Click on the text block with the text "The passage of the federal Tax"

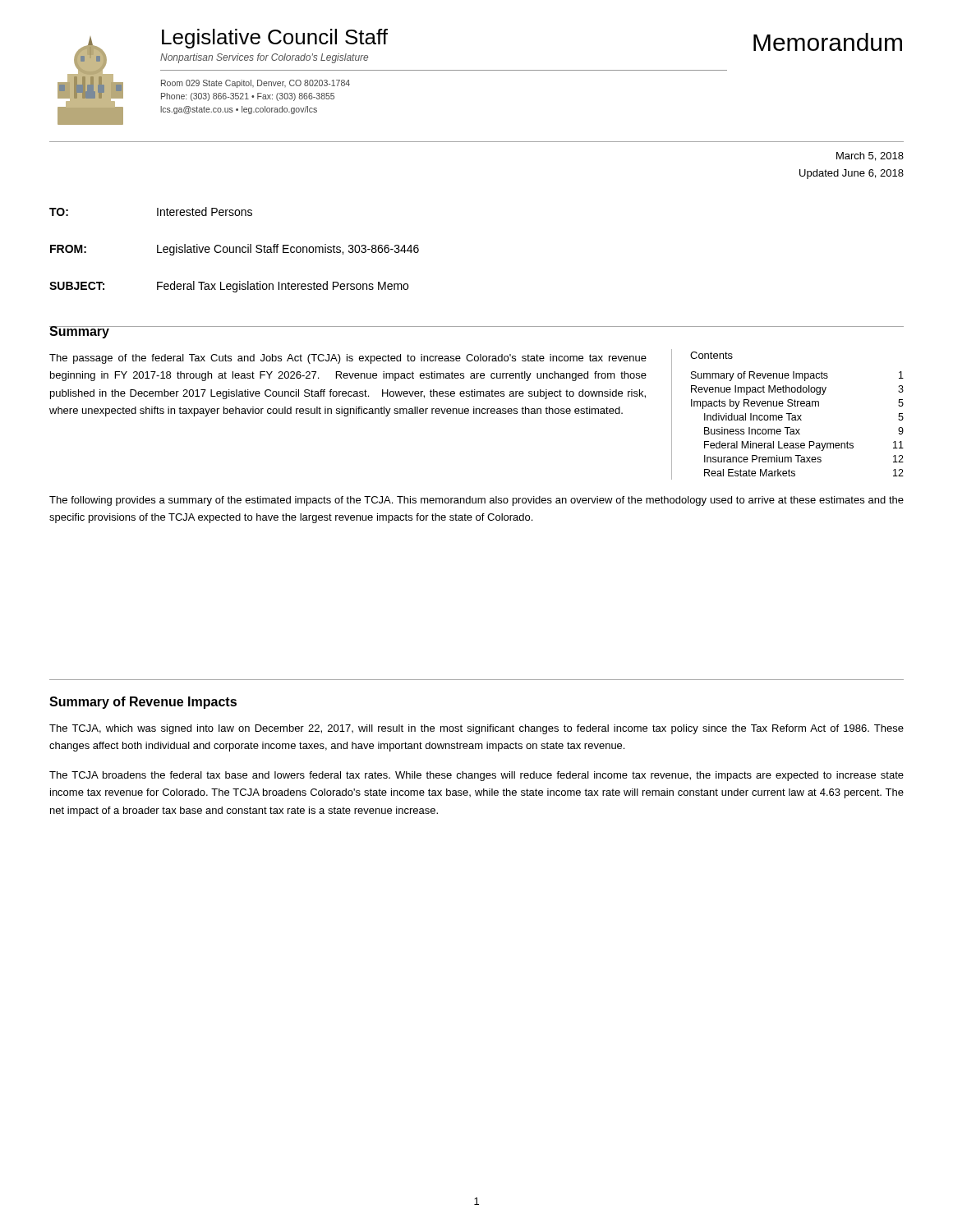[348, 384]
